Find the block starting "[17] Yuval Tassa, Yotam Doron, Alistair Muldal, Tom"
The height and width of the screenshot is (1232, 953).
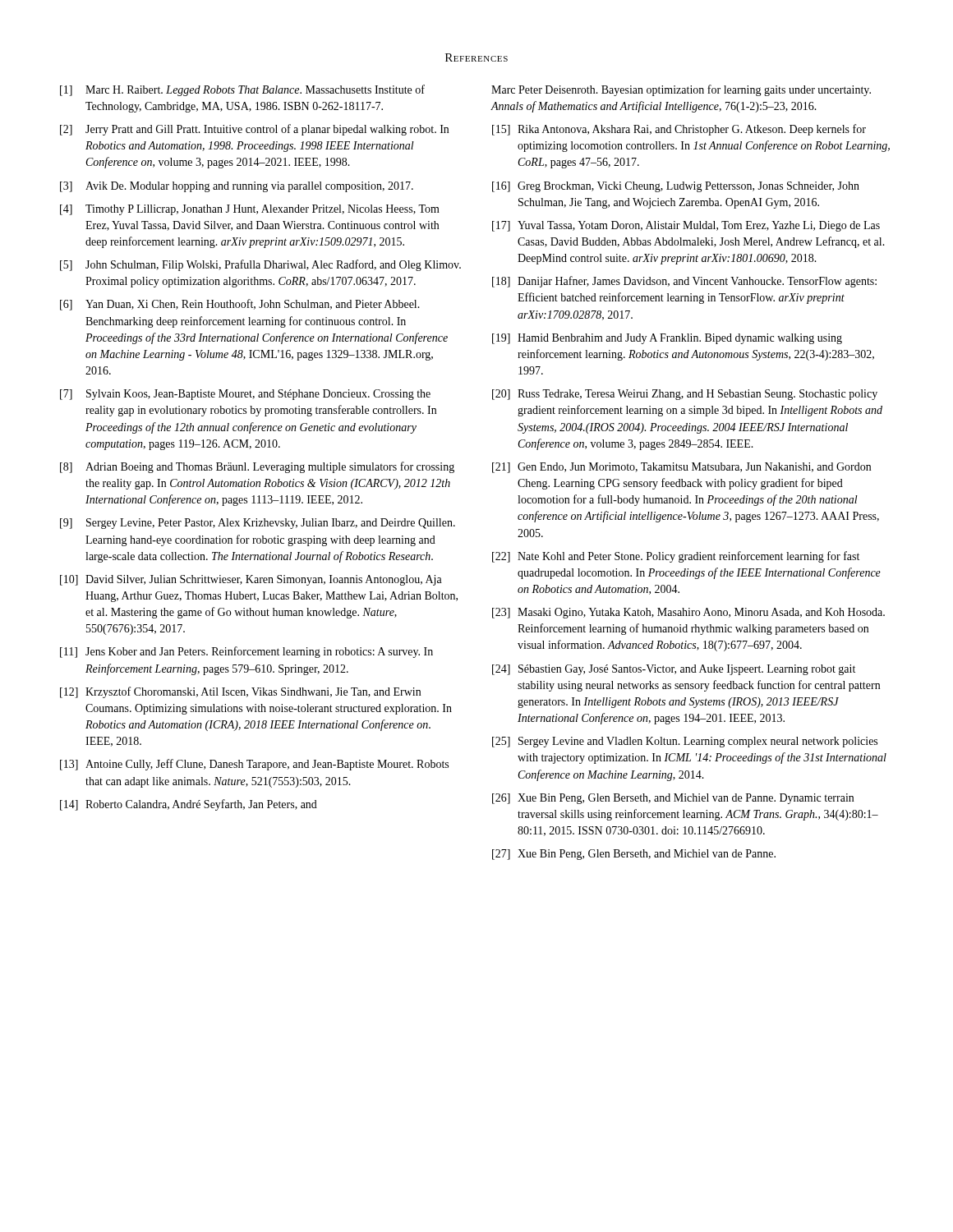pyautogui.click(x=693, y=242)
